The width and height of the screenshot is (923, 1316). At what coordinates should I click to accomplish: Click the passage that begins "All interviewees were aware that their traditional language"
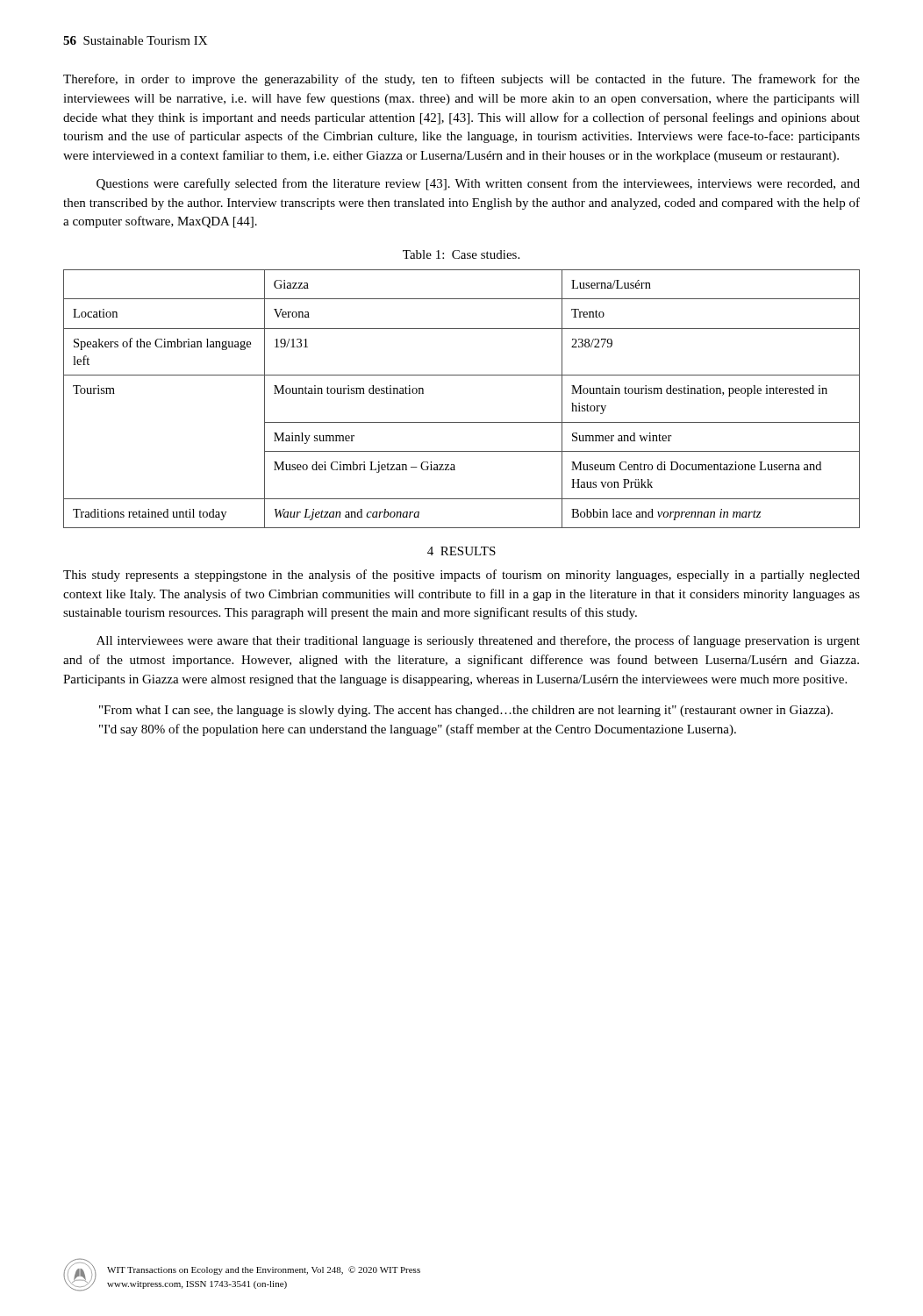(x=462, y=660)
